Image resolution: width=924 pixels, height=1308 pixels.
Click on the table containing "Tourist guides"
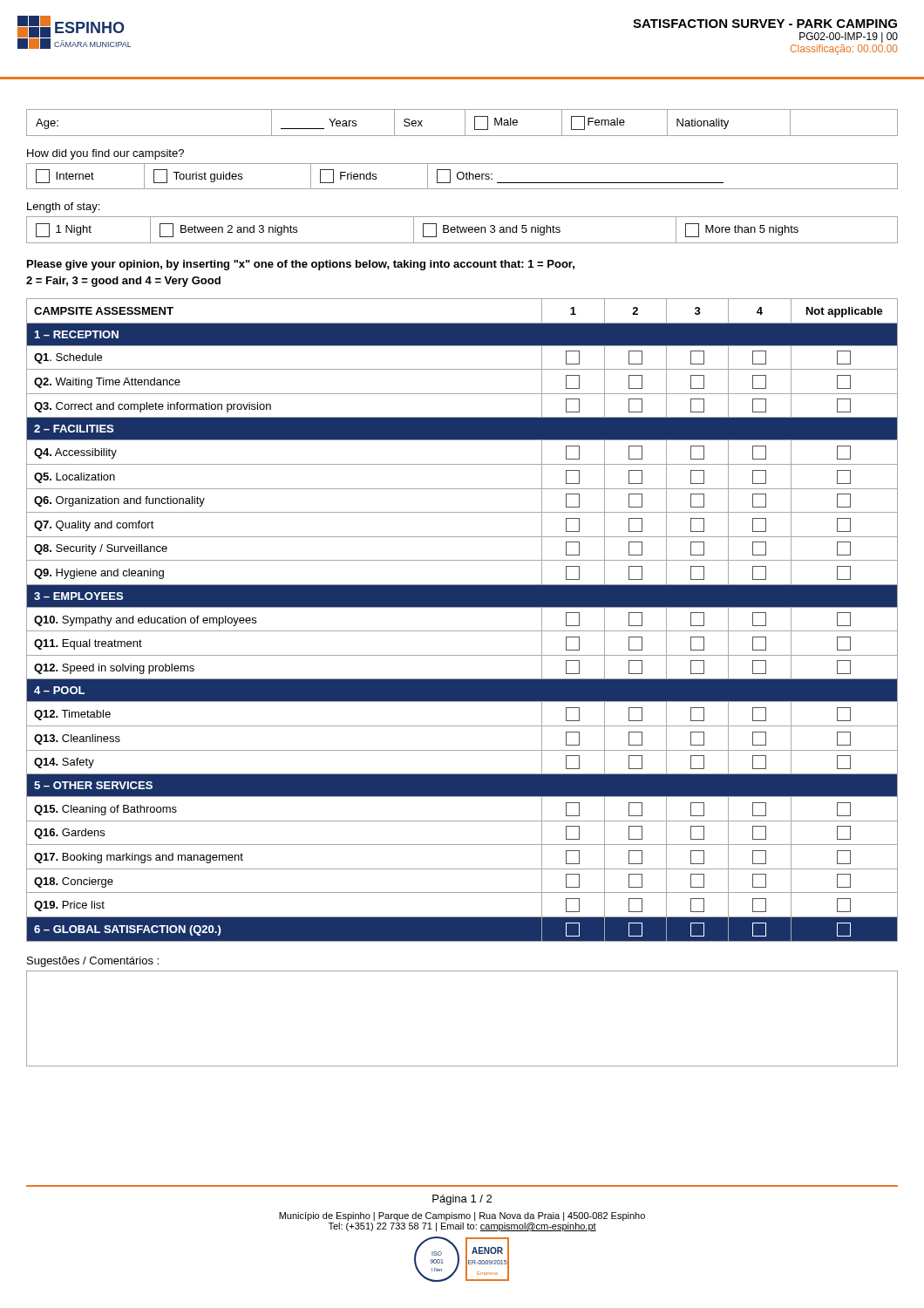click(x=462, y=176)
